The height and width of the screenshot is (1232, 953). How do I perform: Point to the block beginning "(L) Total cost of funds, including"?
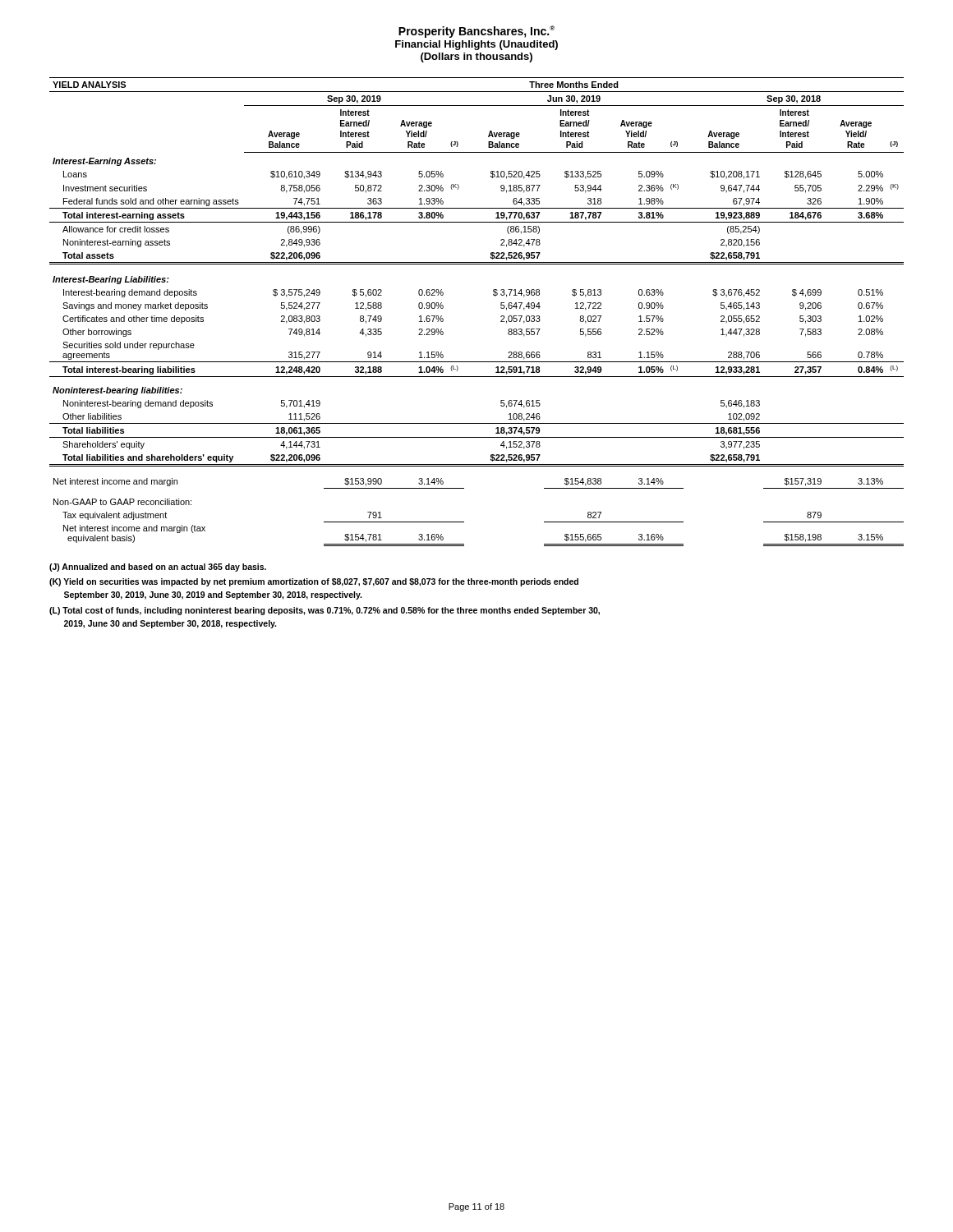point(476,617)
